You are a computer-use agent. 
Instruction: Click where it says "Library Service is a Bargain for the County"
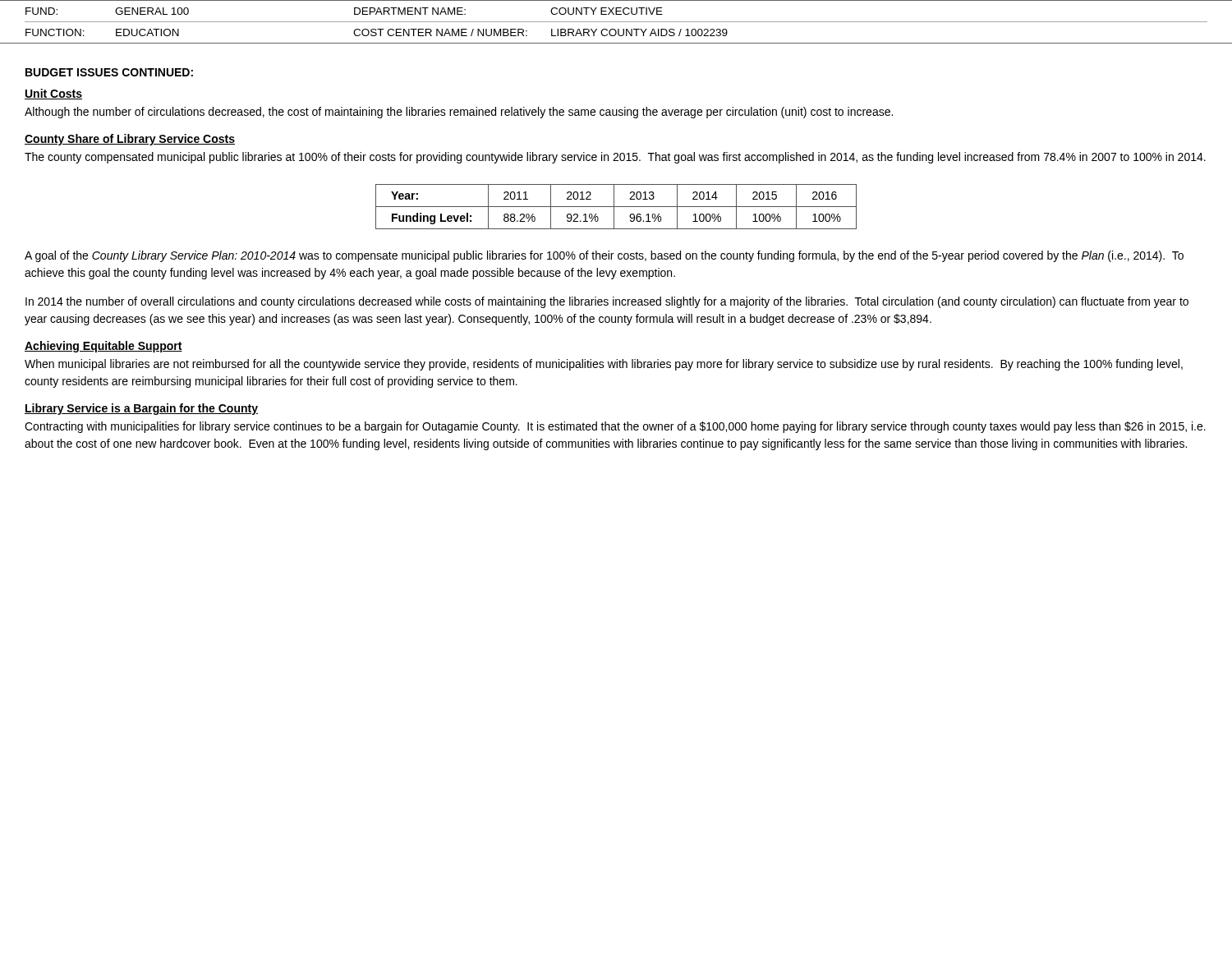click(141, 408)
